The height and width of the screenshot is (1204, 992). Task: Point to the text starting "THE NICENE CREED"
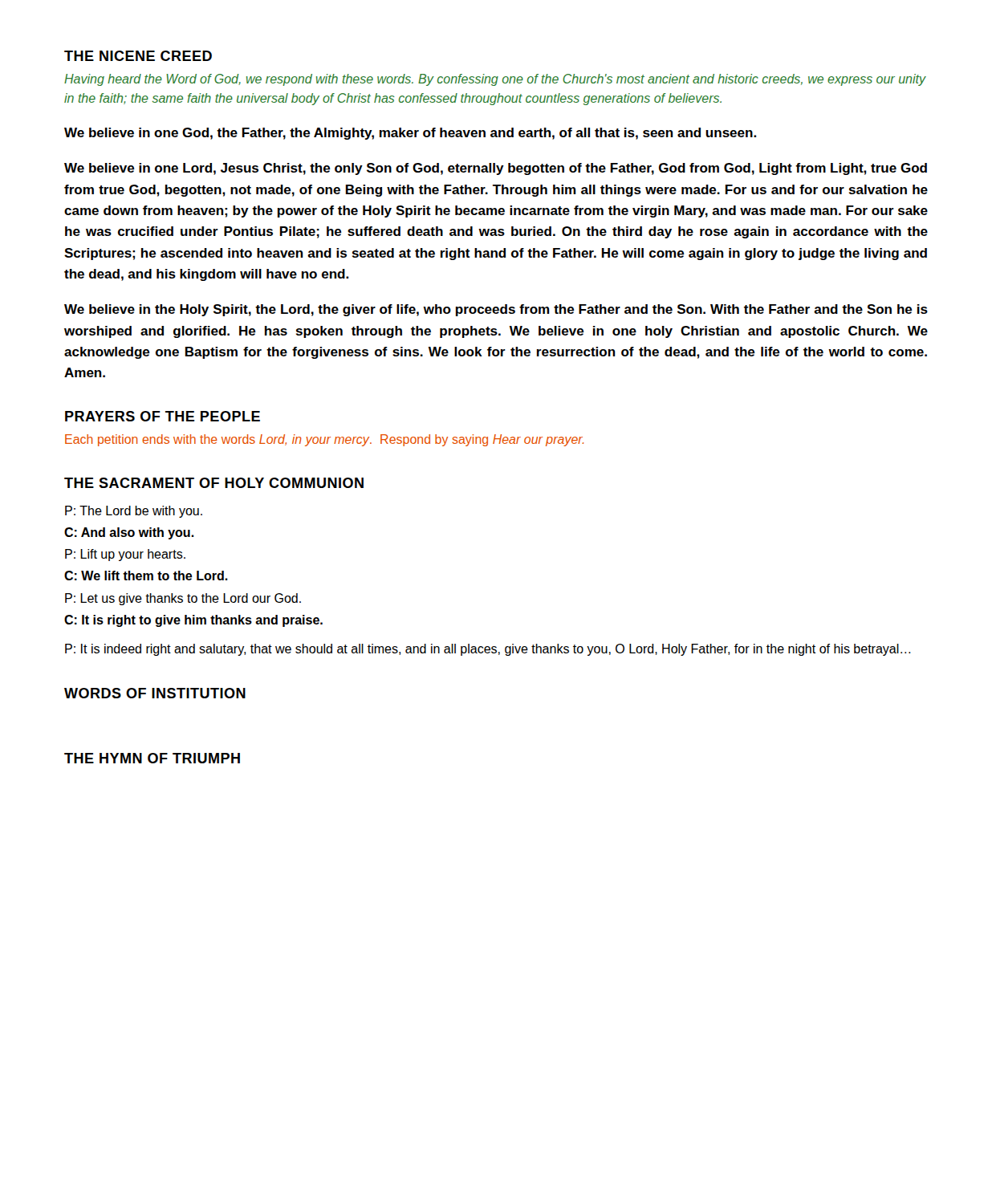click(x=138, y=56)
